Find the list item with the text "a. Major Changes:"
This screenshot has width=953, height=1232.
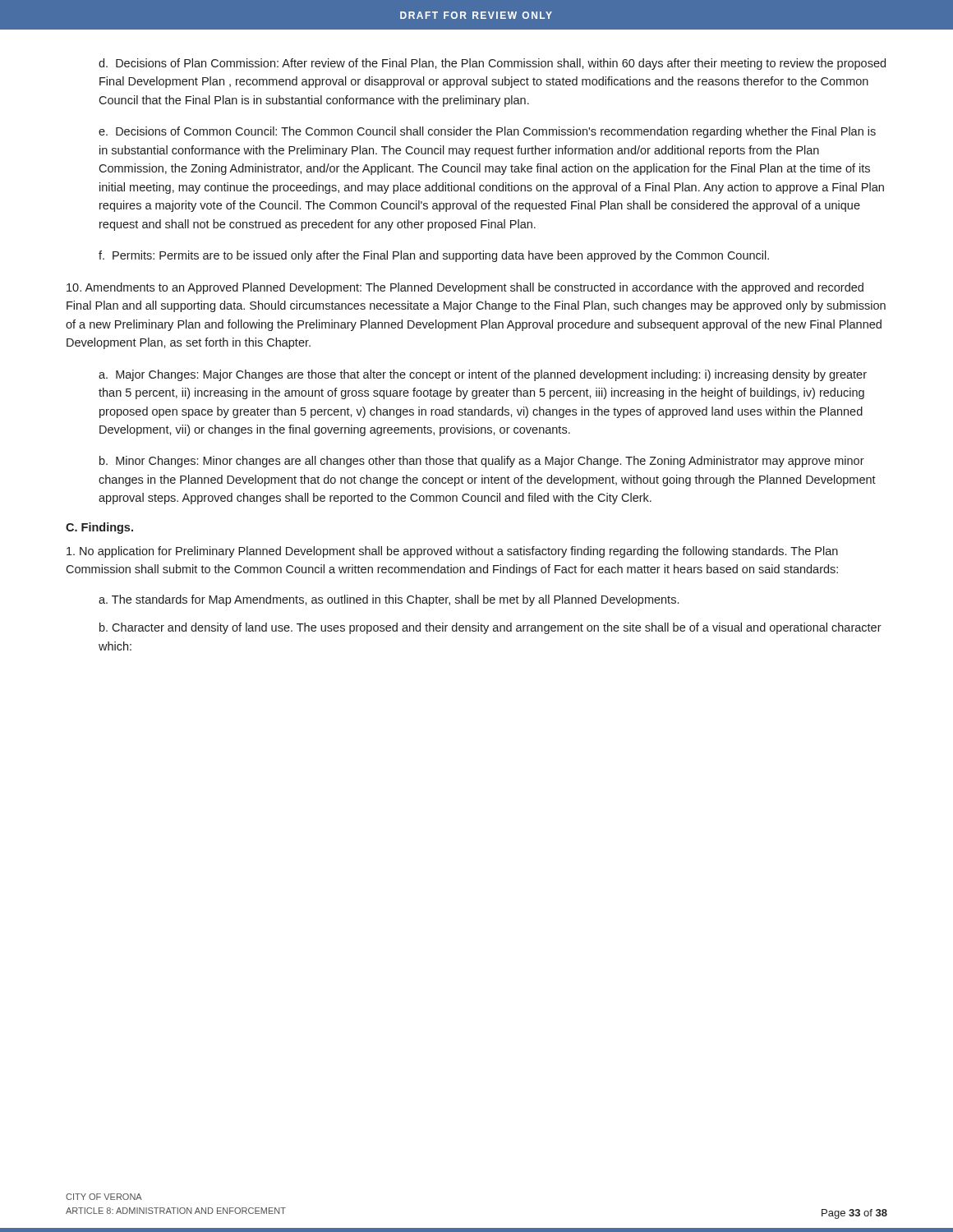[x=483, y=402]
